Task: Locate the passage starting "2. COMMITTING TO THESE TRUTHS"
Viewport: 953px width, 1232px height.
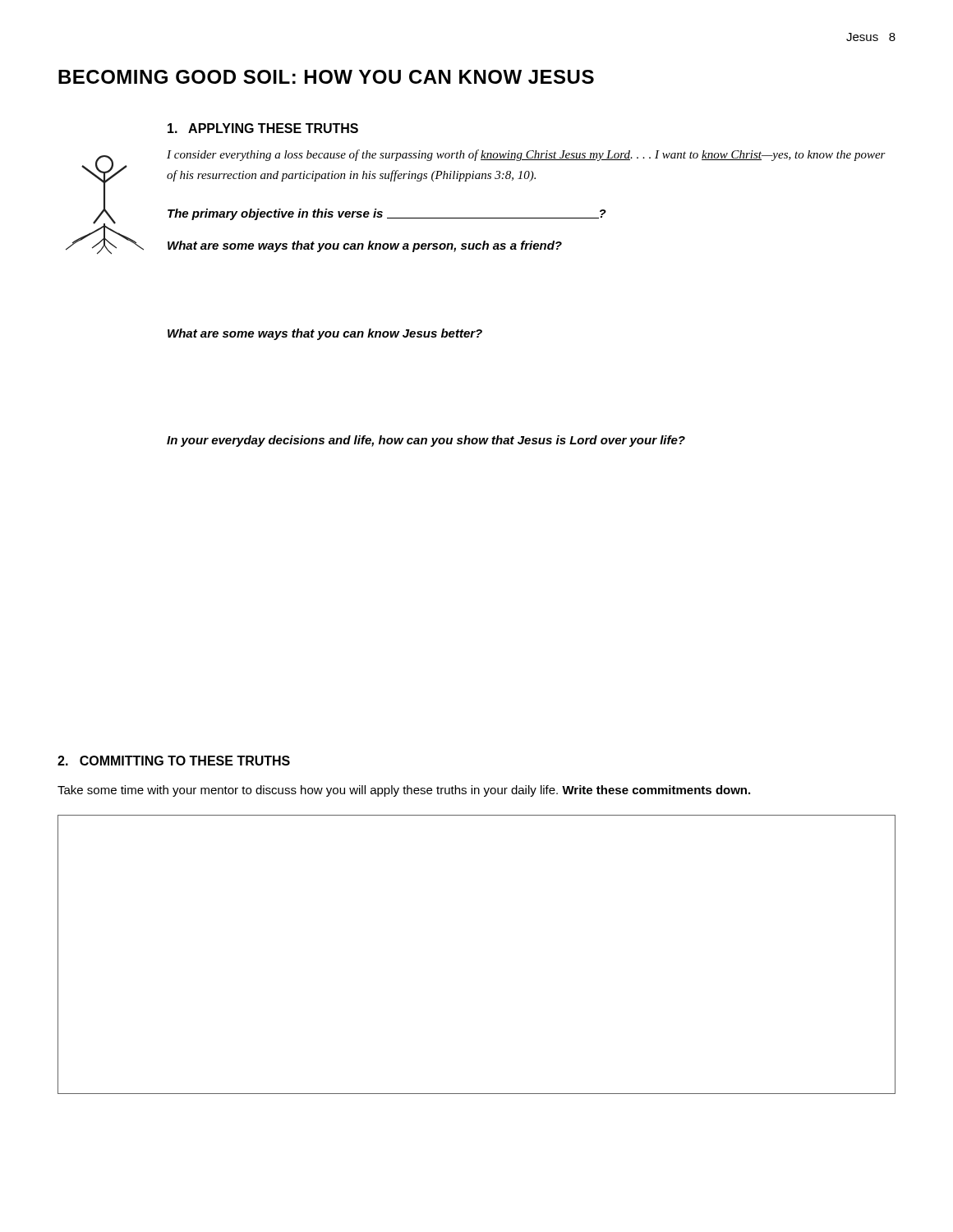Action: [174, 761]
